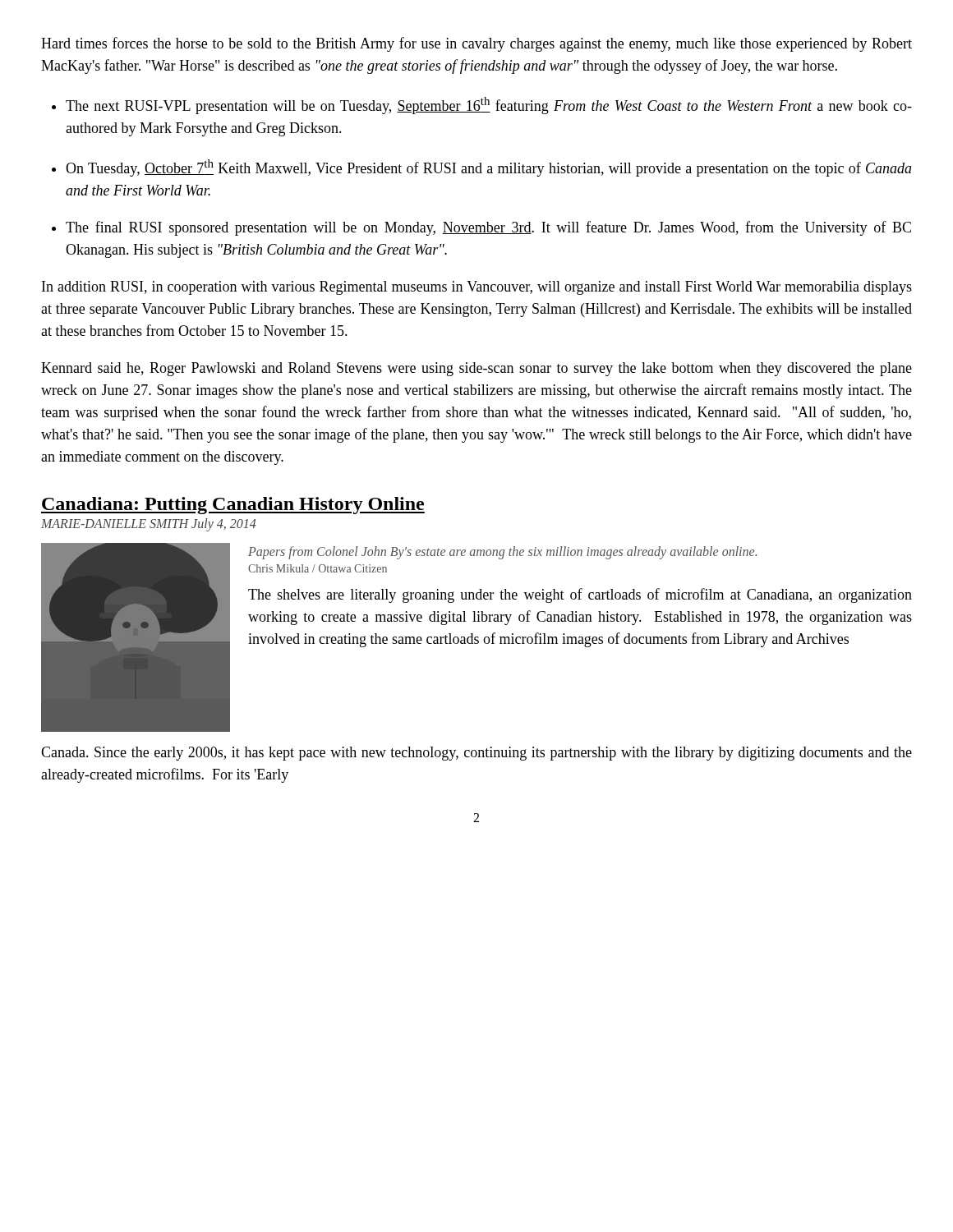
Task: Locate the text block starting "Canada. Since the early 2000s, it has kept"
Action: pos(476,763)
